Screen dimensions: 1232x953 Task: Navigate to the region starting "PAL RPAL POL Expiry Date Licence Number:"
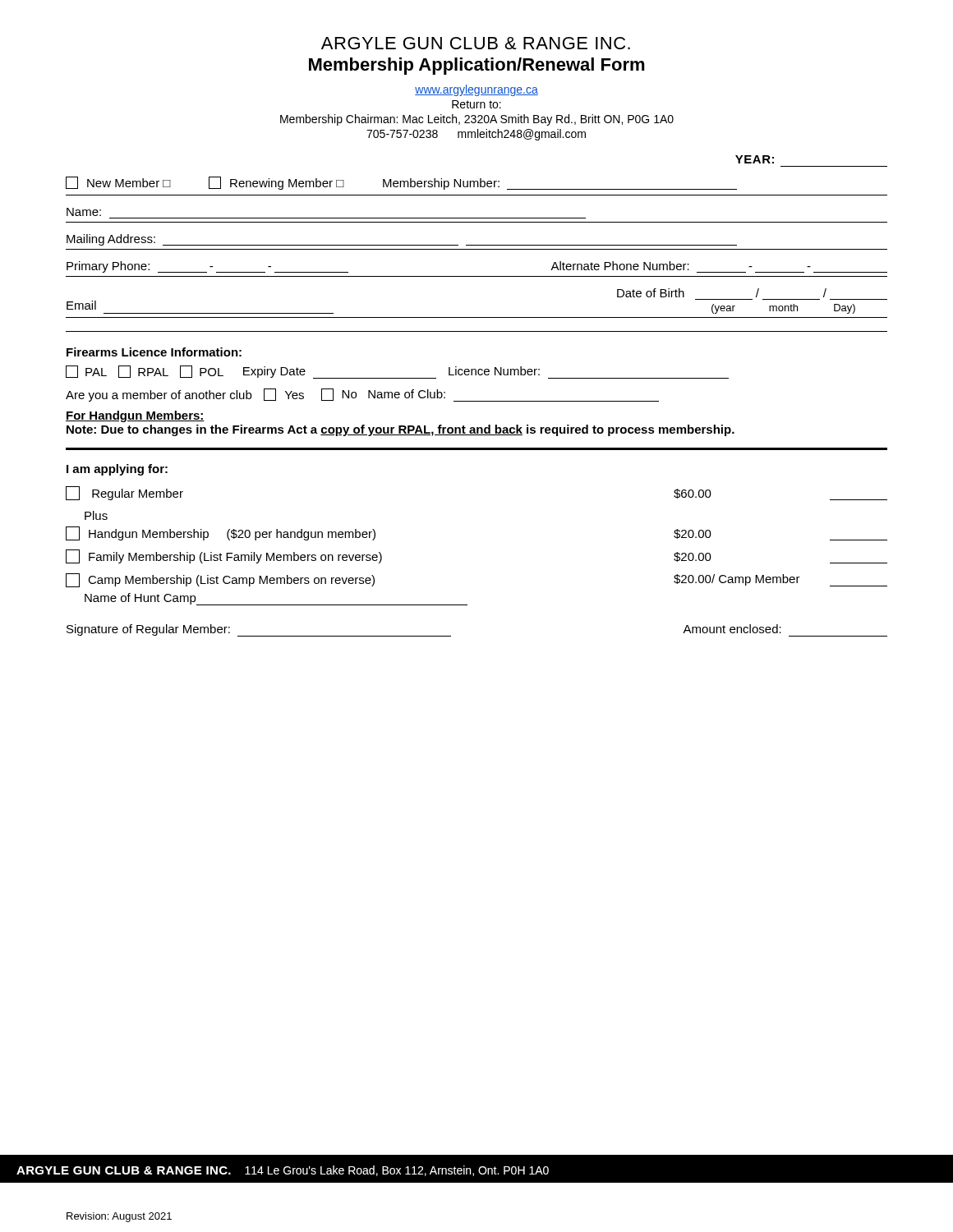tap(397, 371)
